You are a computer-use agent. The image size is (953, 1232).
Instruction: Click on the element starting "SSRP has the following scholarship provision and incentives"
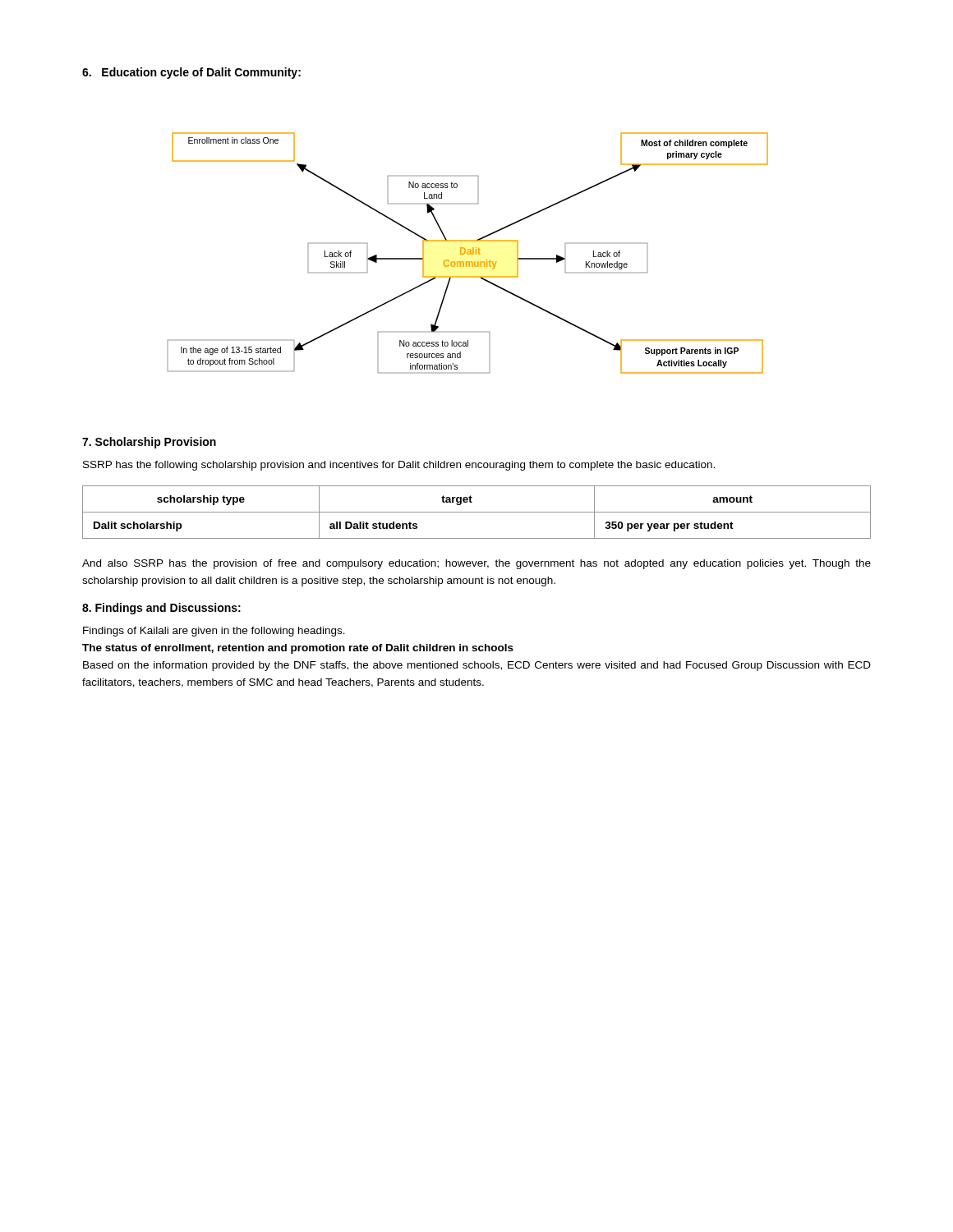(399, 464)
